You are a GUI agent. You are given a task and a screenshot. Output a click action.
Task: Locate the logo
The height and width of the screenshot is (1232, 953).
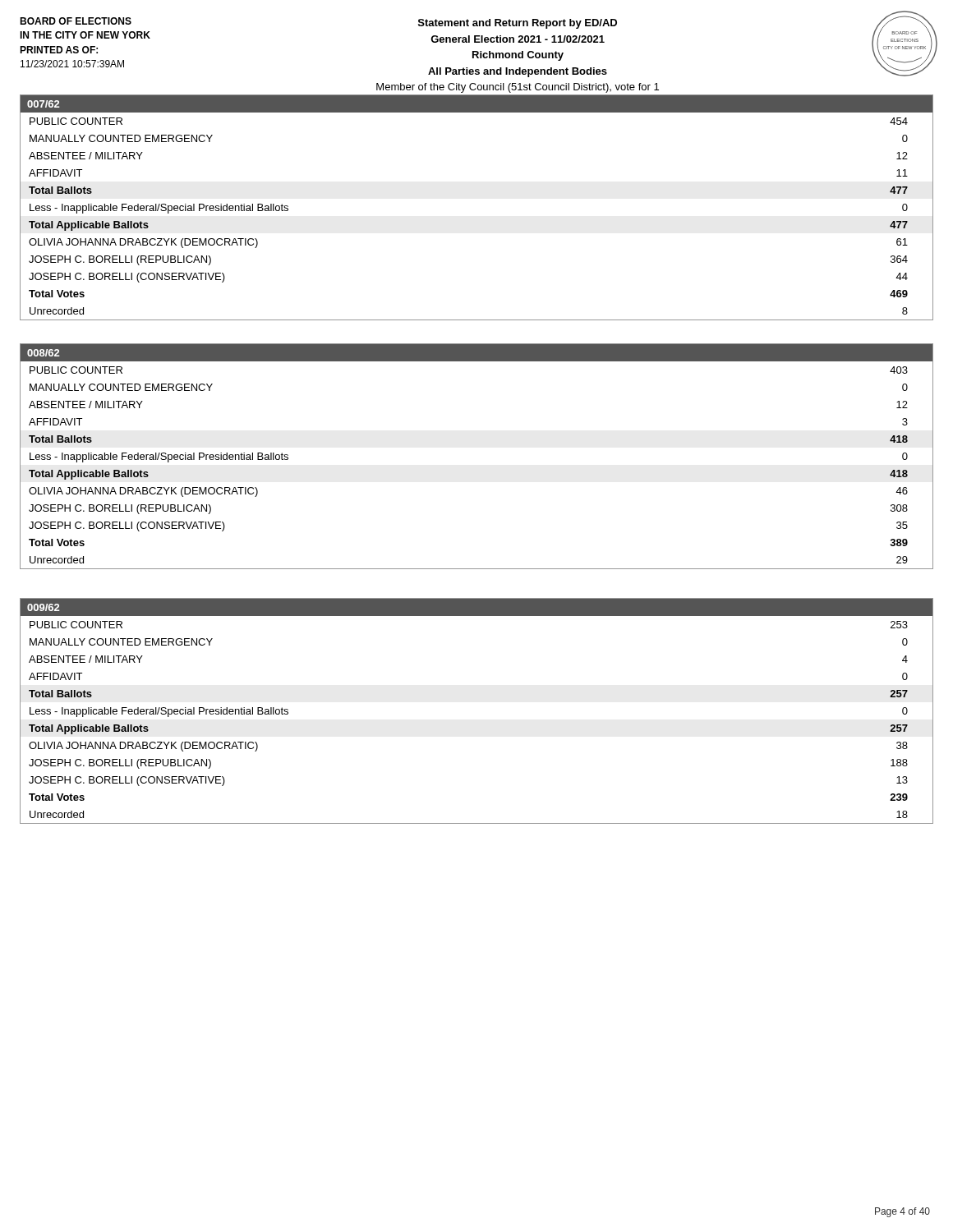pyautogui.click(x=905, y=44)
